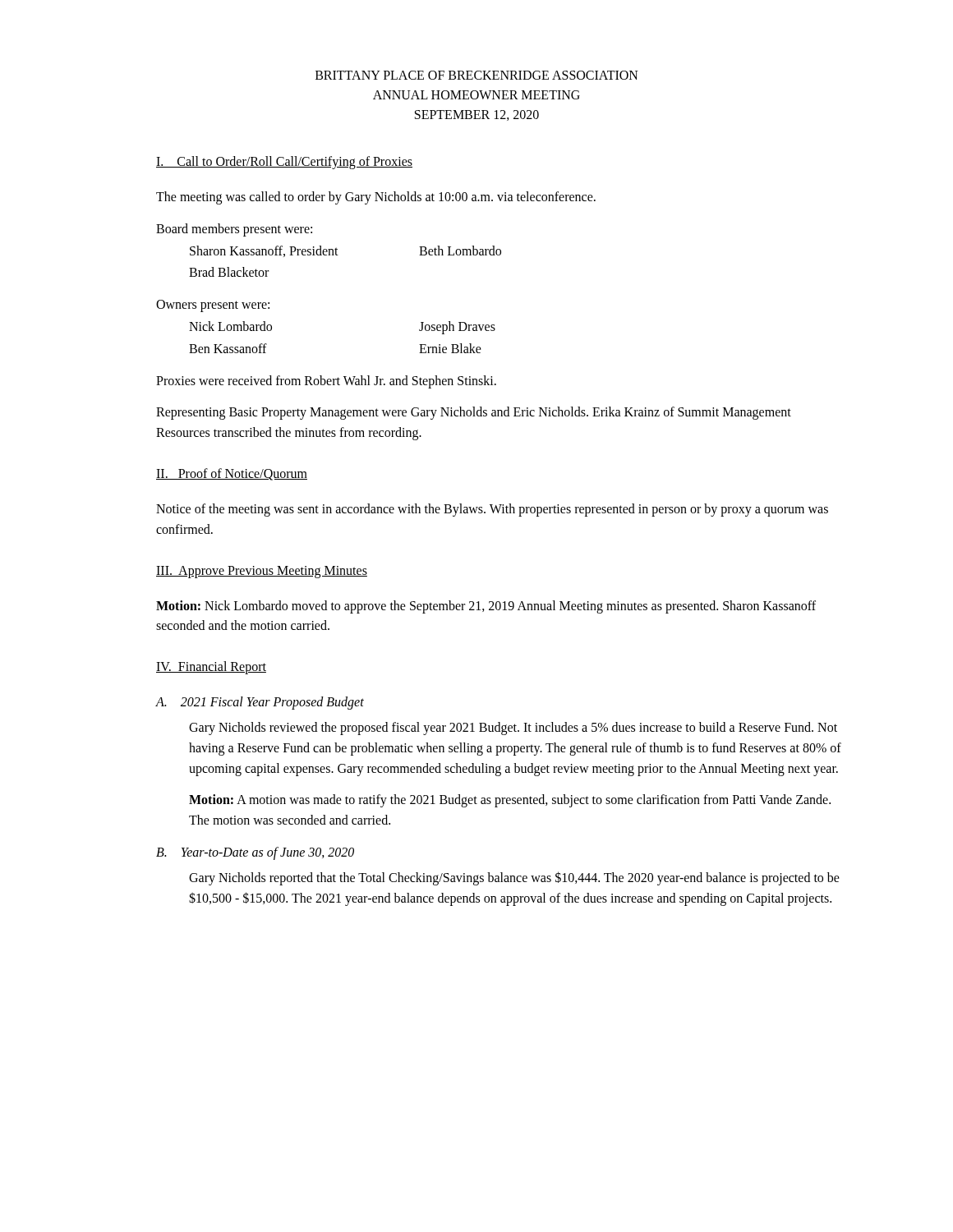This screenshot has height=1232, width=953.
Task: Click on the text block that reads "Gary Nicholds reported"
Action: (514, 888)
